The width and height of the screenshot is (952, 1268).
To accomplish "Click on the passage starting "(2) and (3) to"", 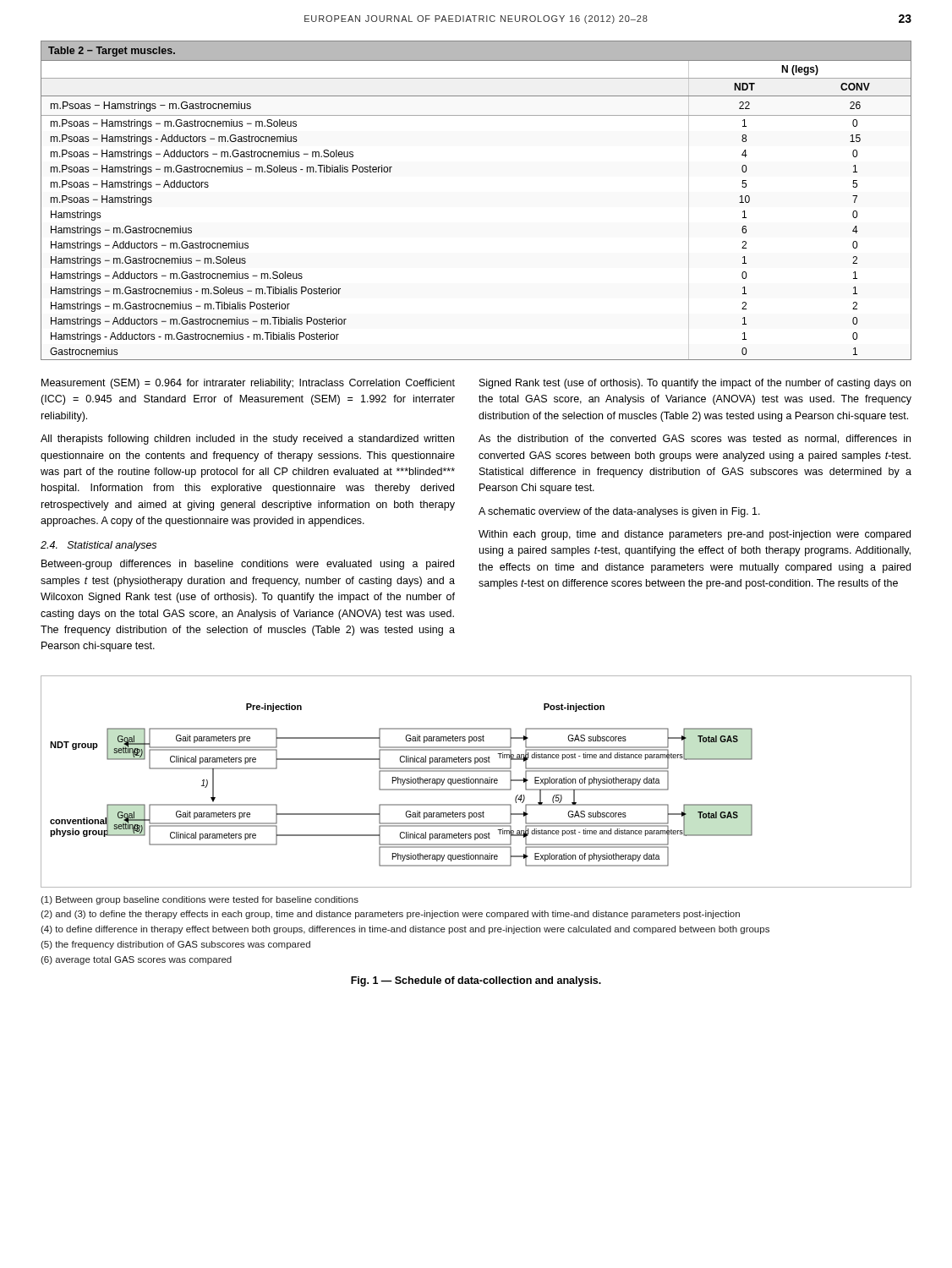I will 390,914.
